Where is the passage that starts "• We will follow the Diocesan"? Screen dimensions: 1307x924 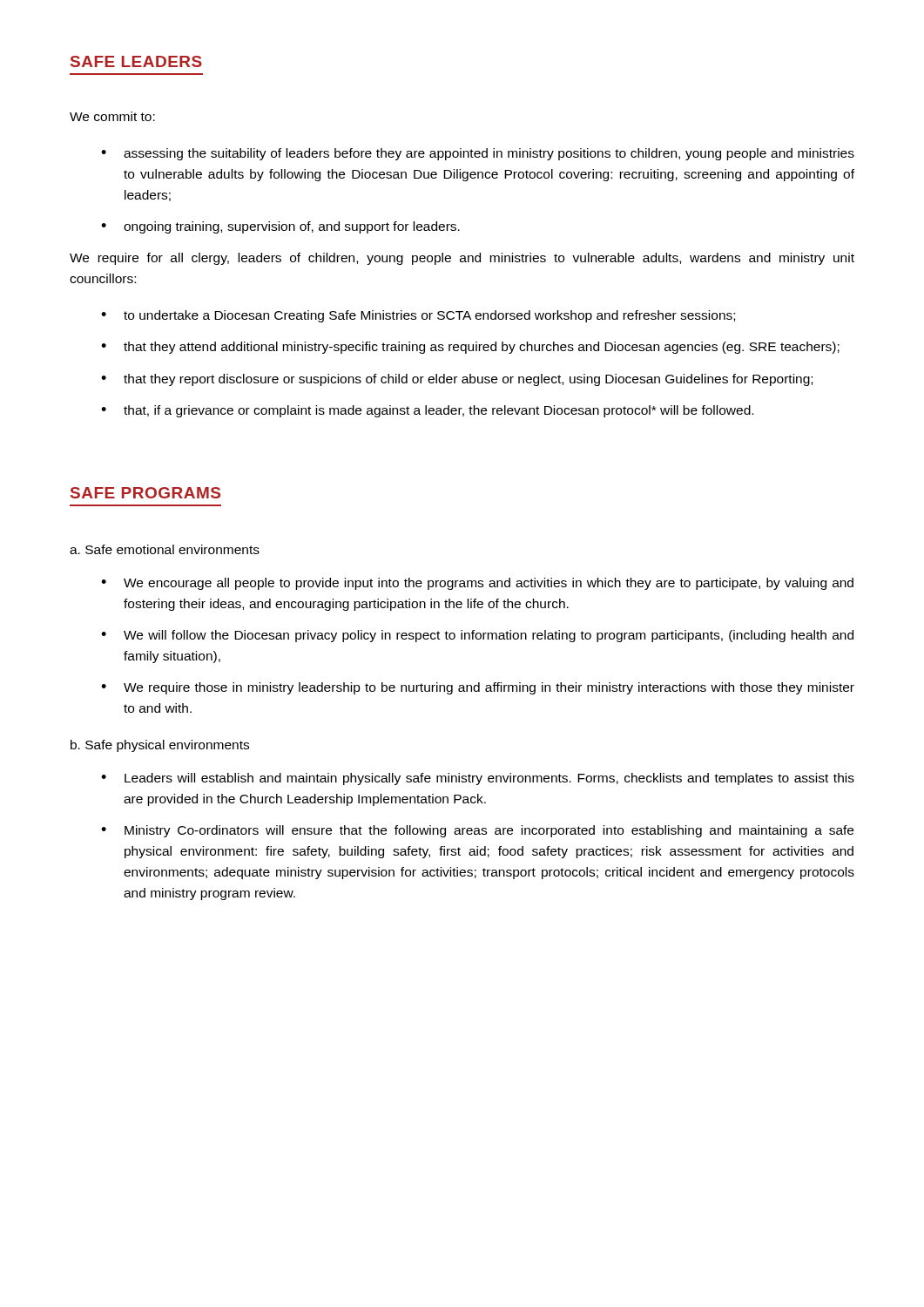(x=478, y=646)
